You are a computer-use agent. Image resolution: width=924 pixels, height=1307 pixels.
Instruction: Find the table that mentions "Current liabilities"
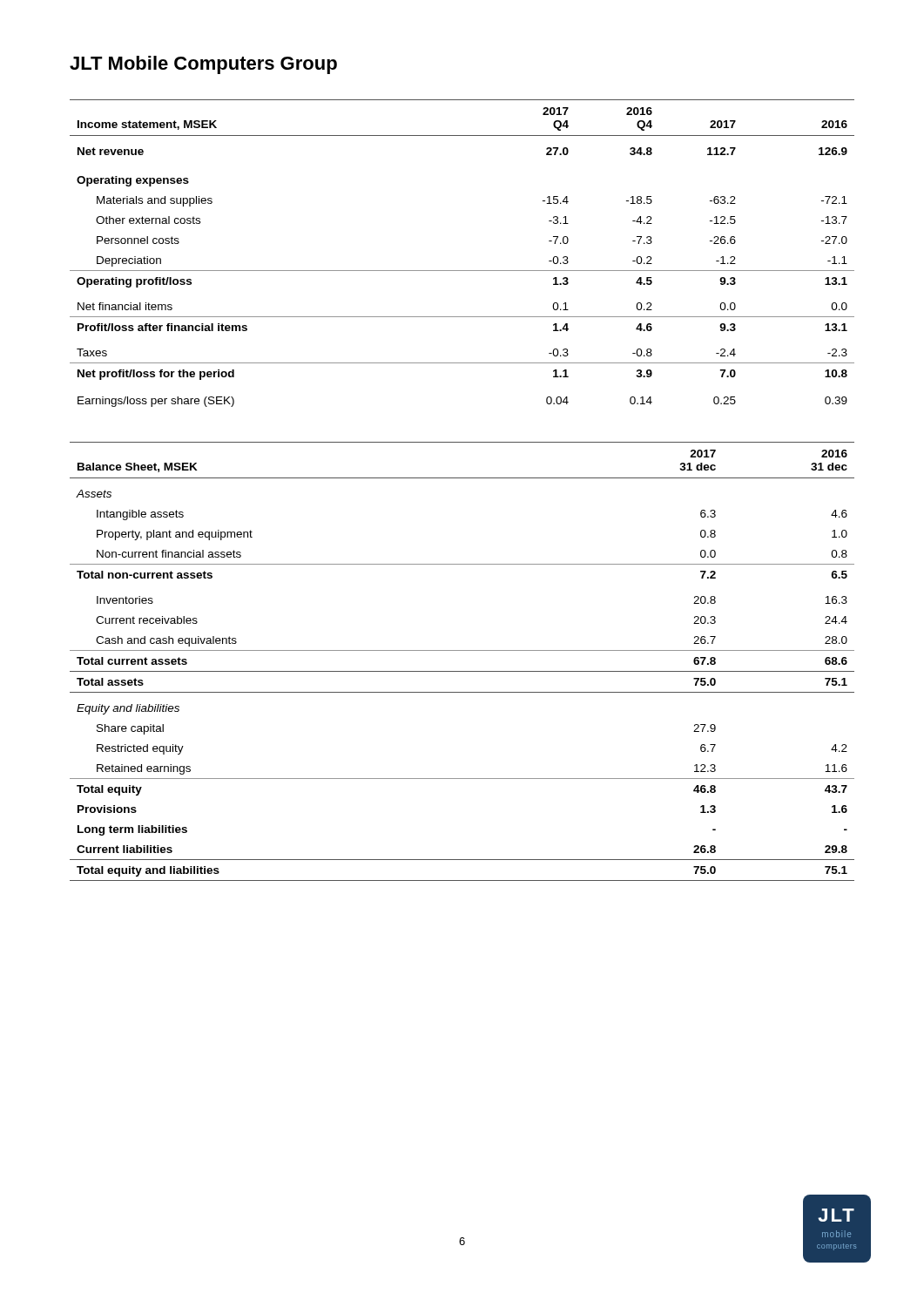click(x=462, y=661)
